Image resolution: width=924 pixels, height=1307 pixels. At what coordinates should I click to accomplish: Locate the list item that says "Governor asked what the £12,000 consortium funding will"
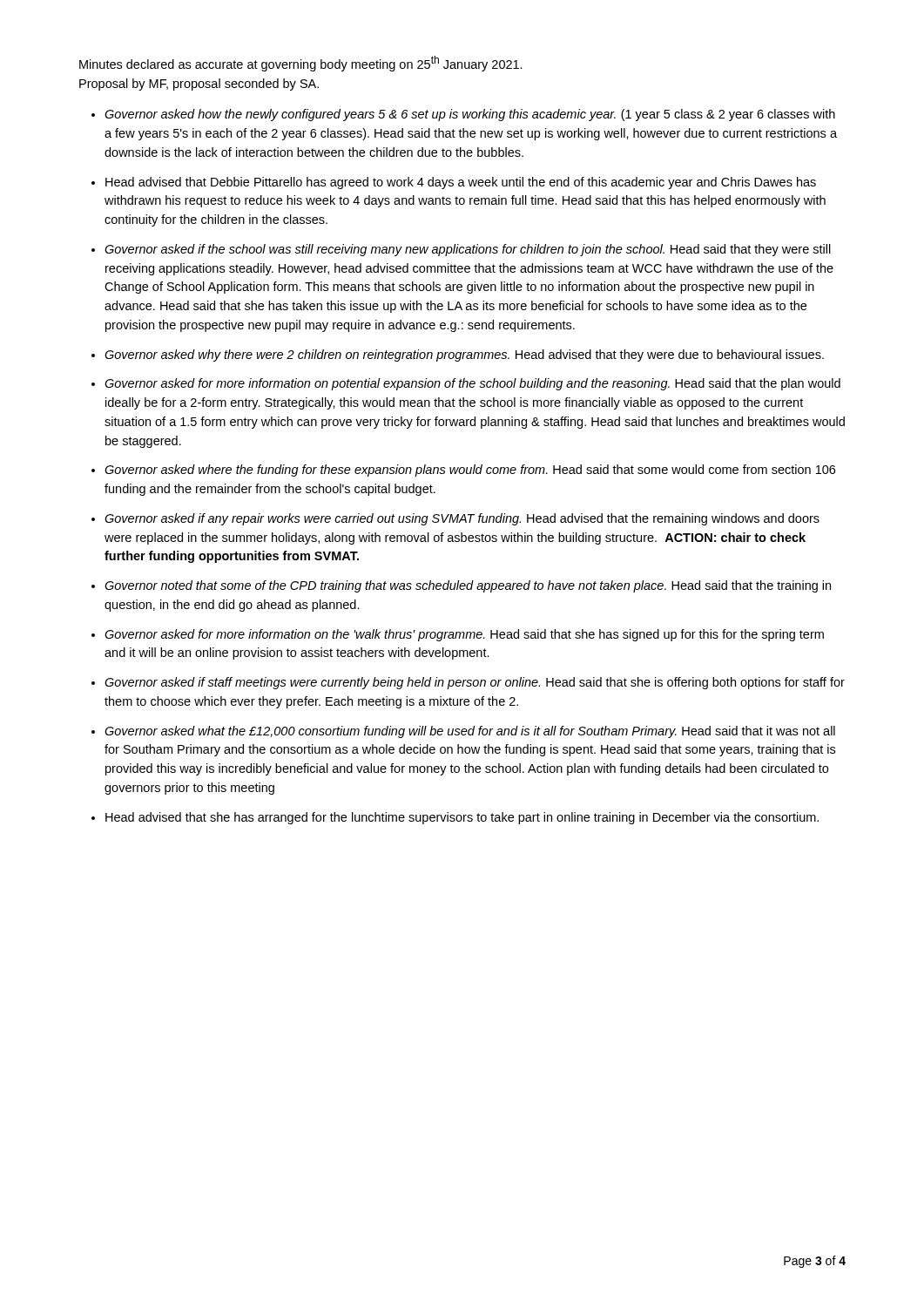coord(470,759)
